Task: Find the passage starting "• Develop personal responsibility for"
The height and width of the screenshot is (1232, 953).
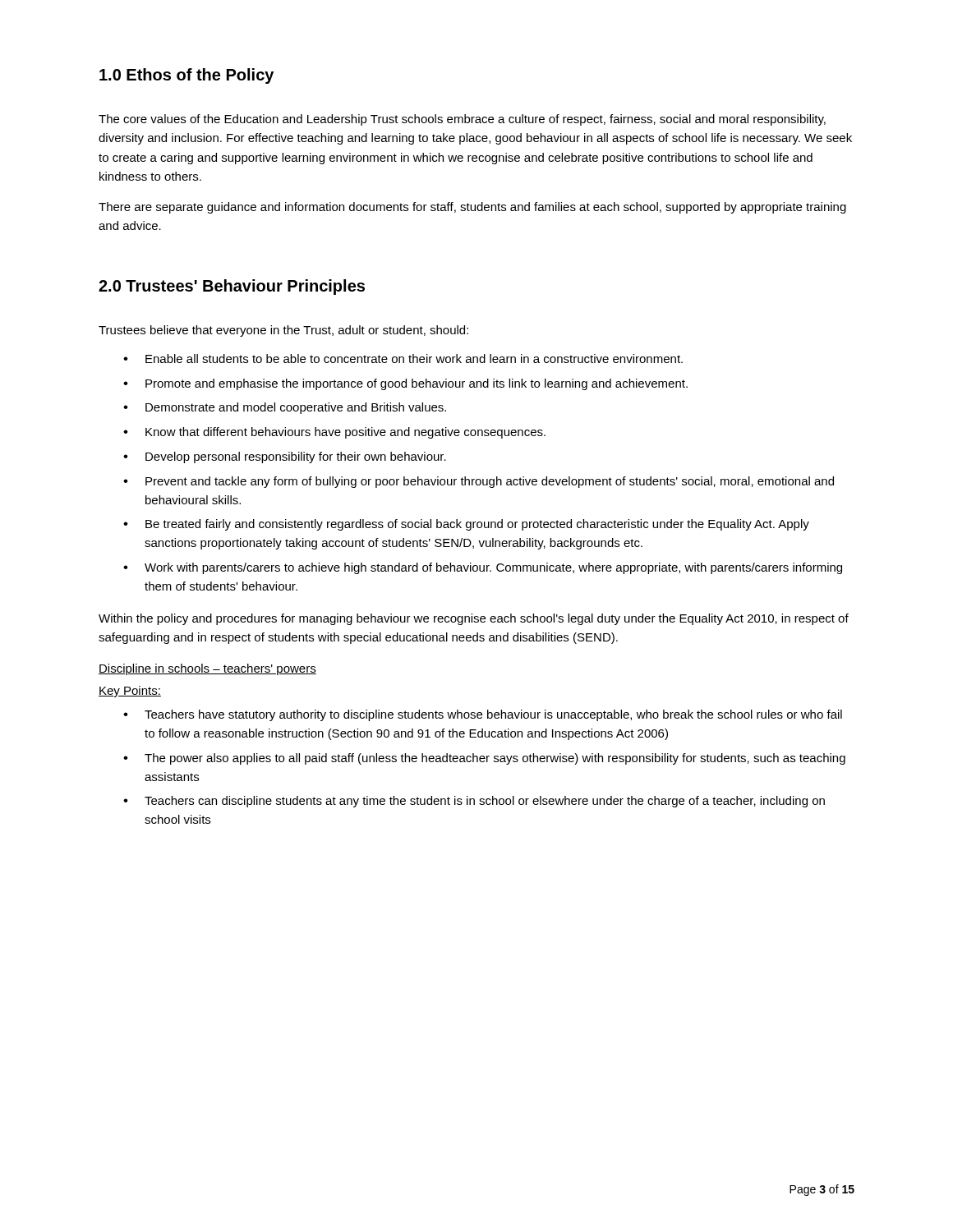Action: coord(285,457)
